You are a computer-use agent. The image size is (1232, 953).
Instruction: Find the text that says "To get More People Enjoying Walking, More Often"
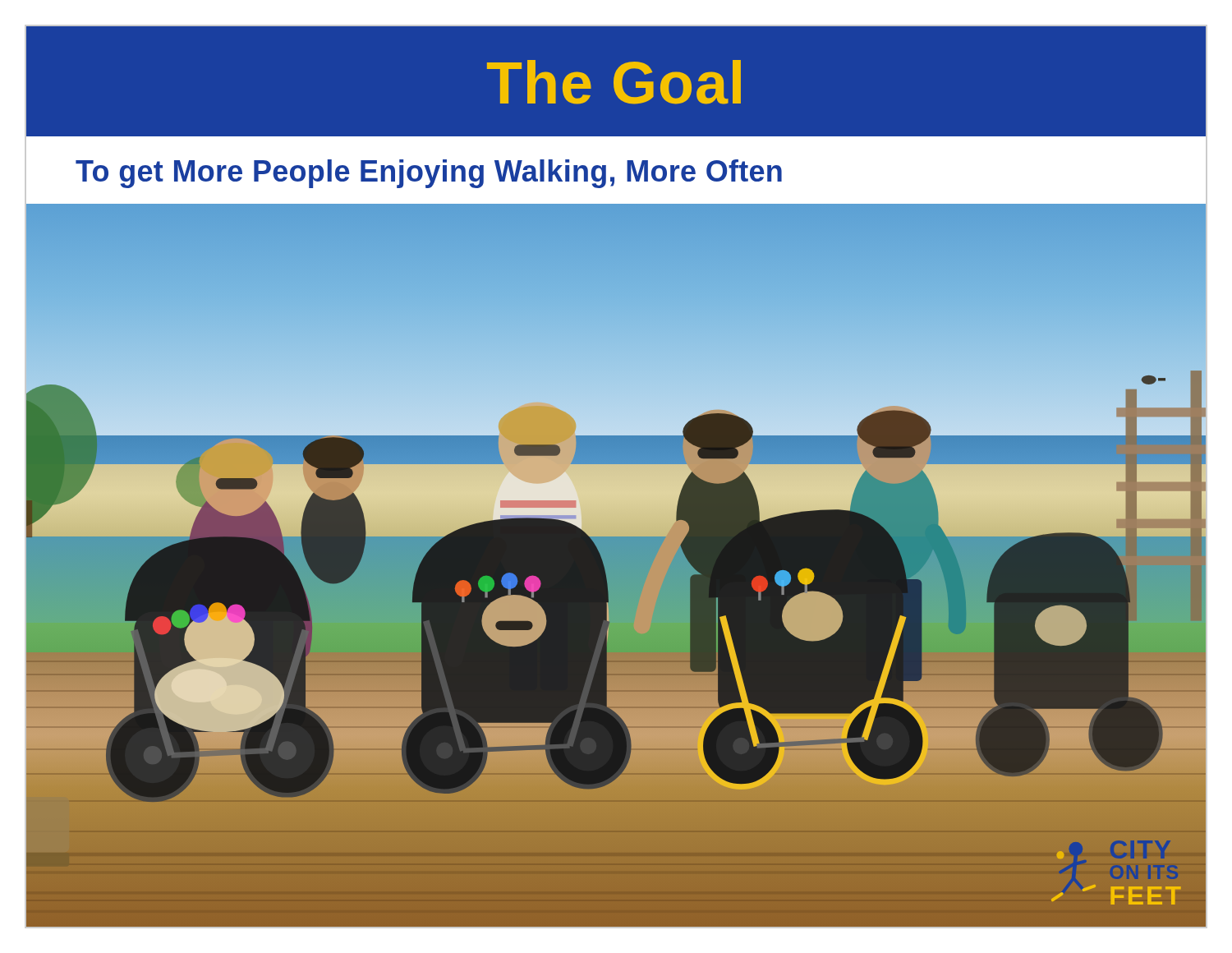(616, 172)
